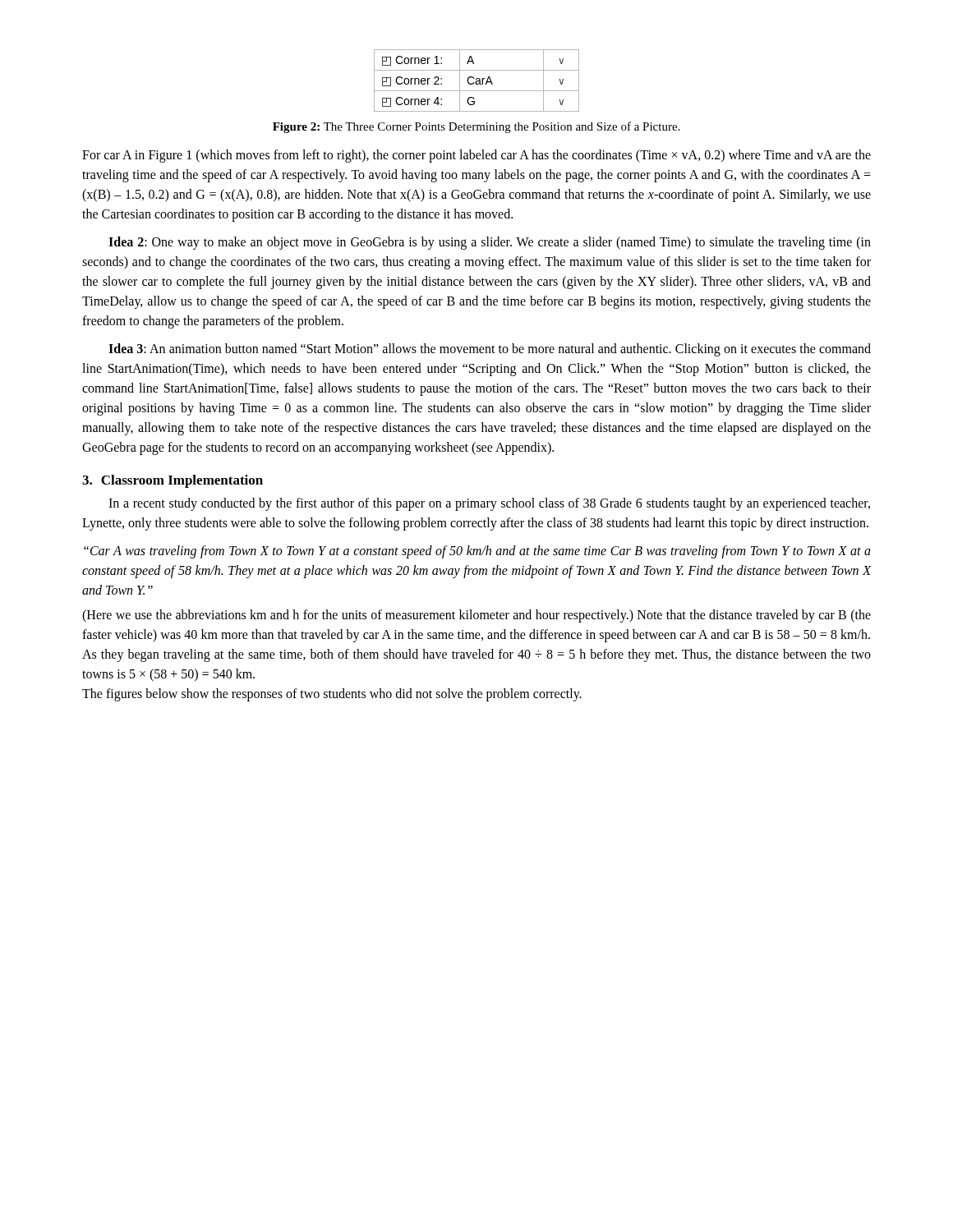Select the element starting "For car A in Figure 1 (which moves"
Viewport: 953px width, 1232px height.
click(476, 184)
